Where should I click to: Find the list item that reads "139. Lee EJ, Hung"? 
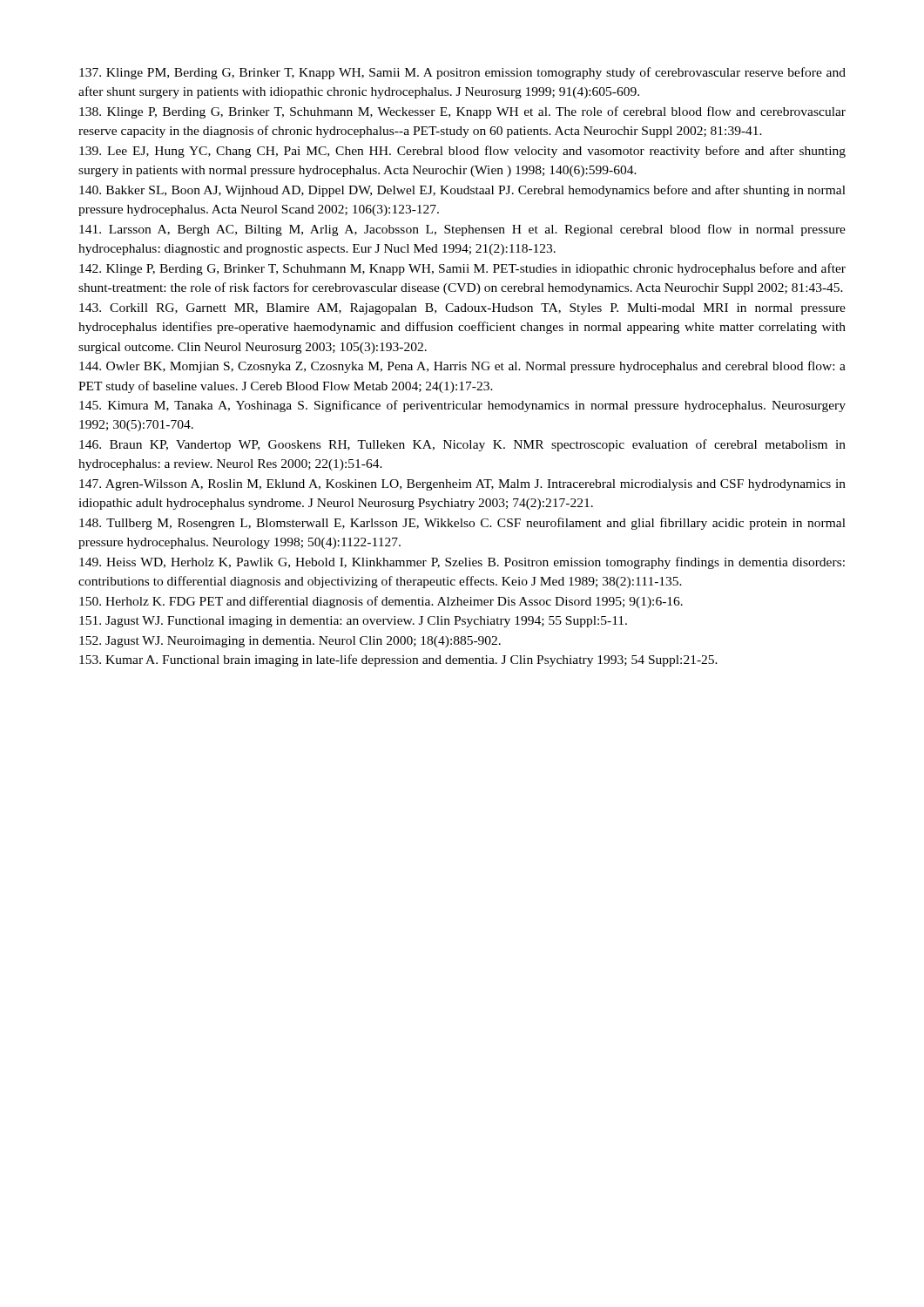click(x=462, y=160)
